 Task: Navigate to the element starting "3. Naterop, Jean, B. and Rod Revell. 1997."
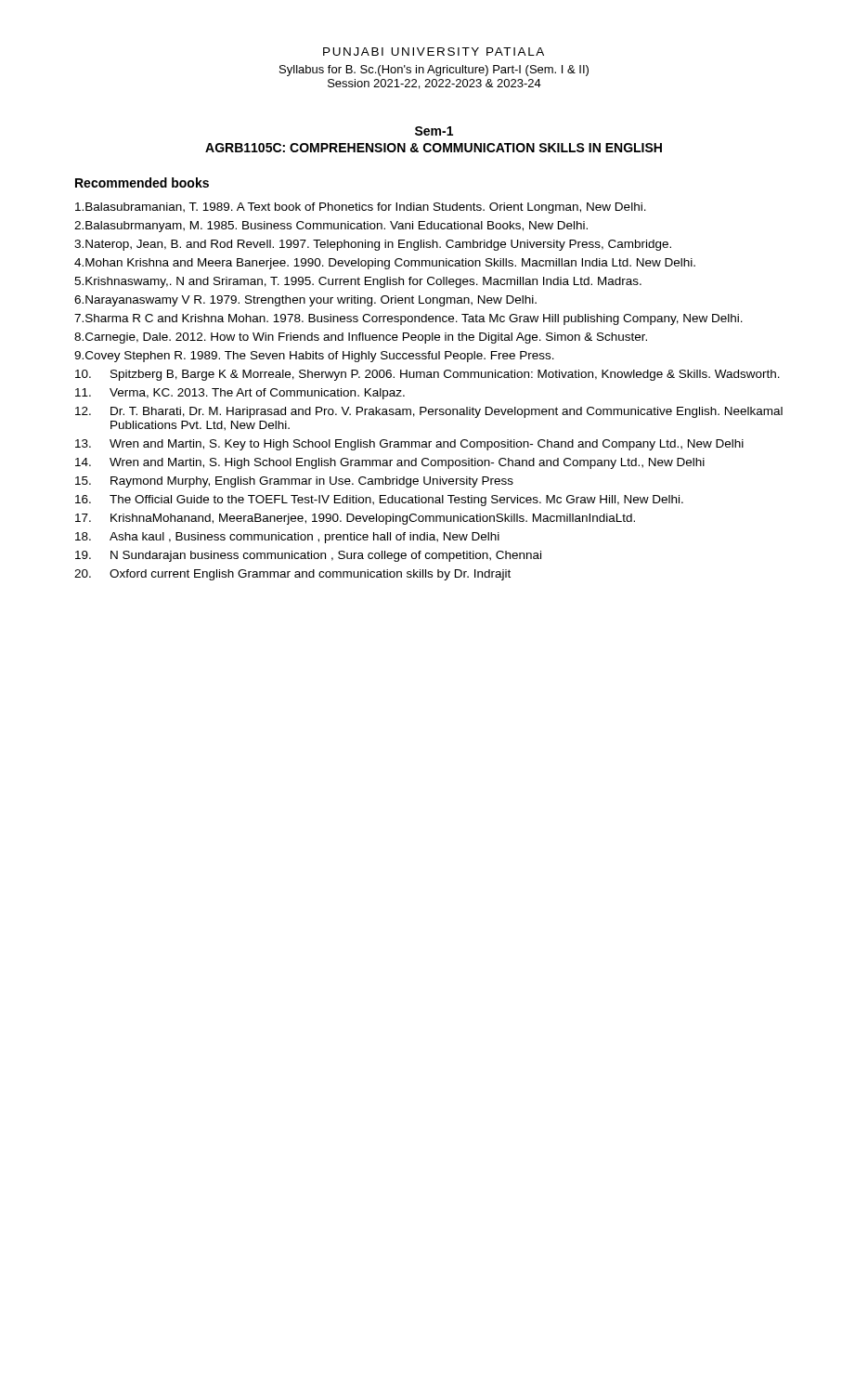point(373,244)
